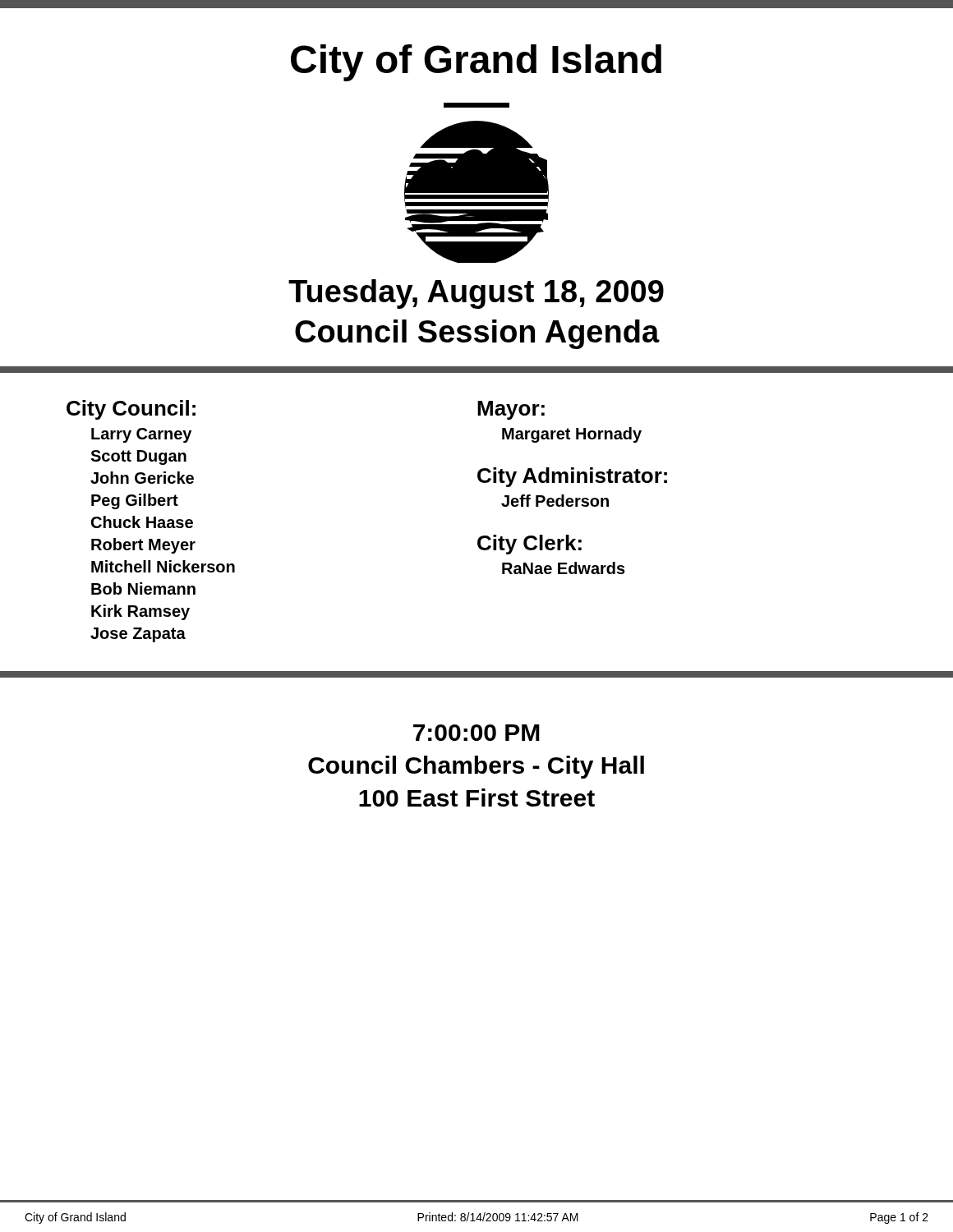Locate the list item that says "Scott Dugan"
Viewport: 953px width, 1232px height.
click(x=139, y=456)
